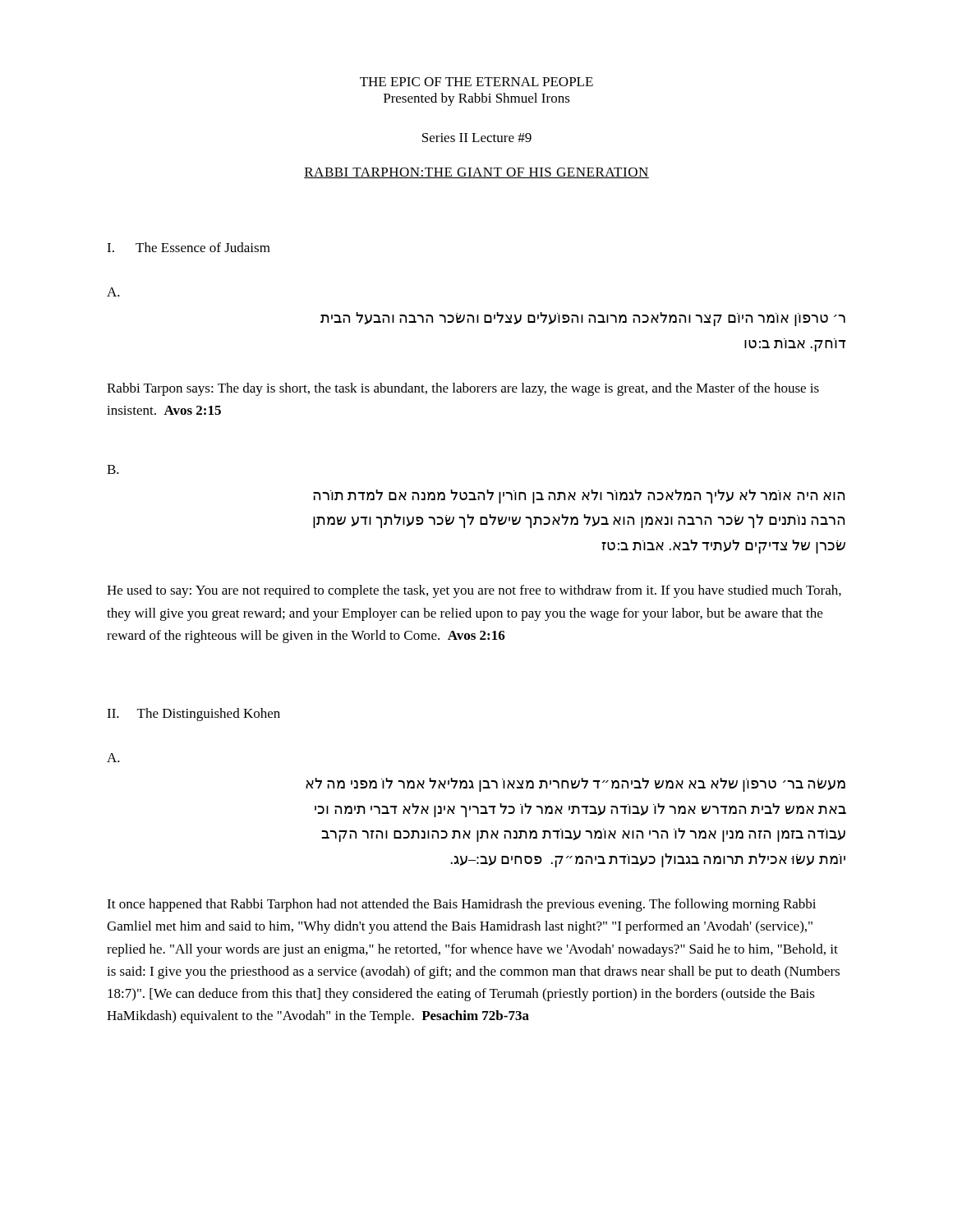Locate the section header that opens with "Series II Lecture"
Viewport: 953px width, 1232px height.
pos(476,138)
